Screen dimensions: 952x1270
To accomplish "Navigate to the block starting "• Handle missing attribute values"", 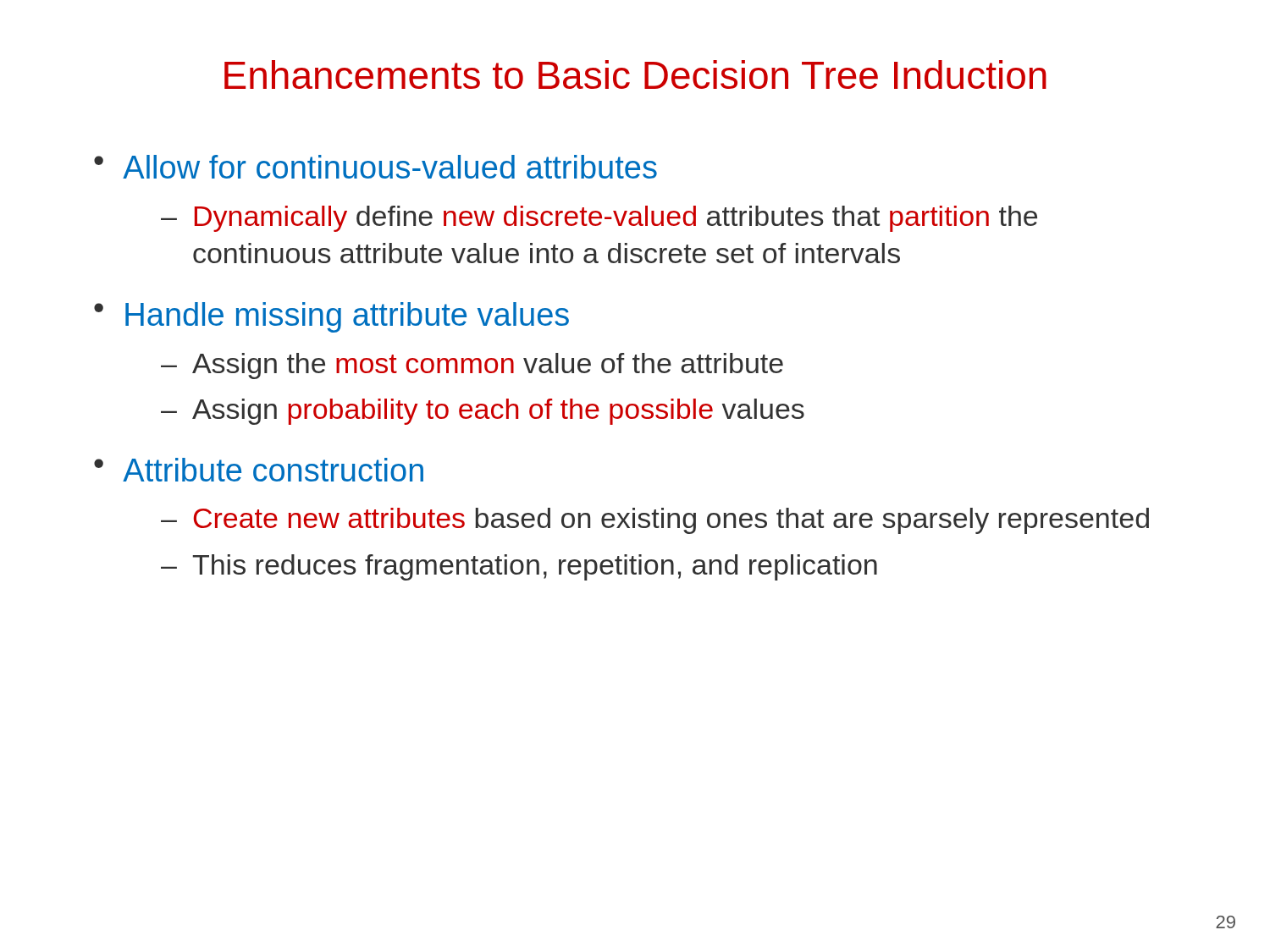I will click(332, 315).
